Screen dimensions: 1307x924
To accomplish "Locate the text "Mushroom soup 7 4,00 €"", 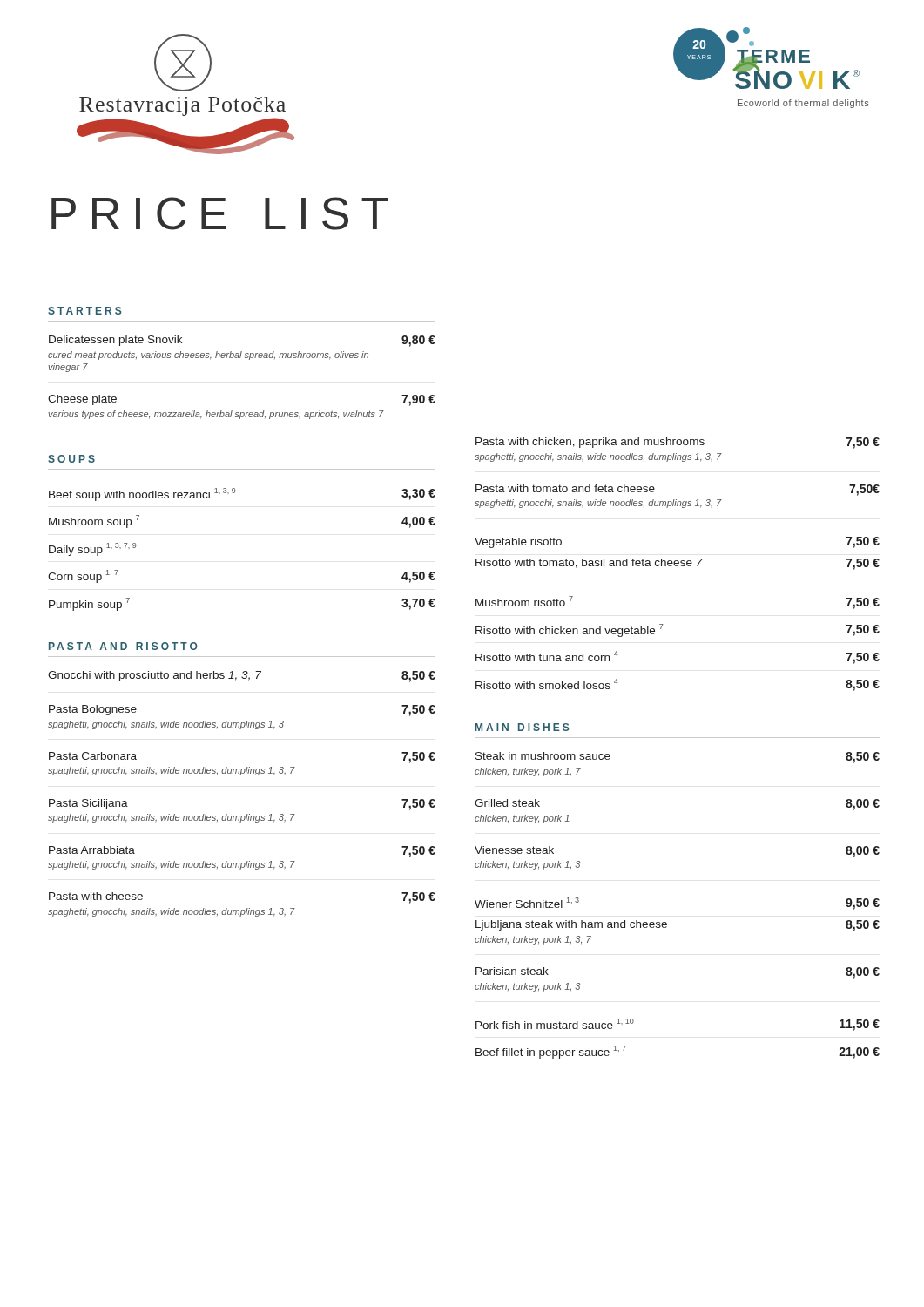I will coord(98,521).
